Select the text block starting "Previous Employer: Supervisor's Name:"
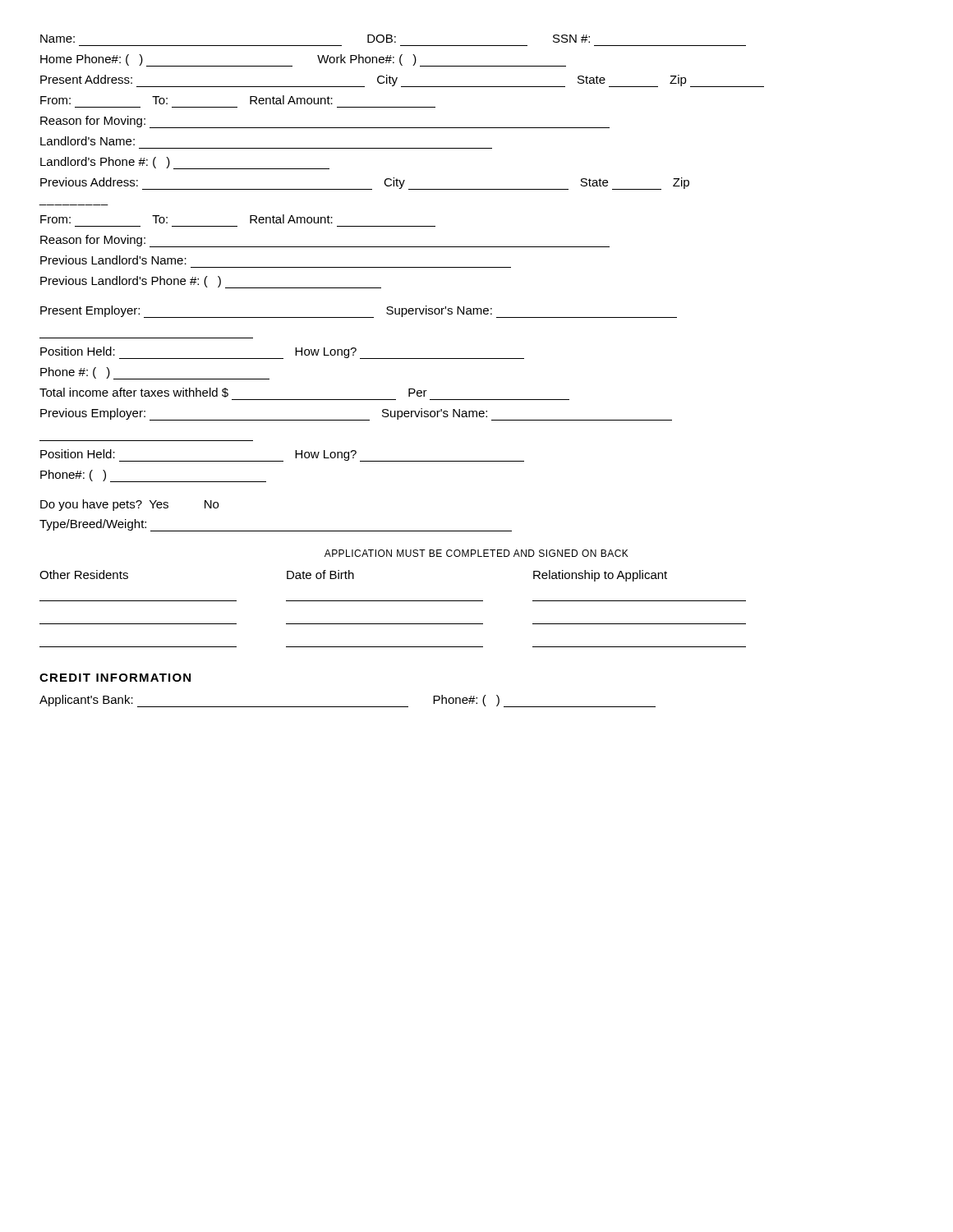 point(356,413)
